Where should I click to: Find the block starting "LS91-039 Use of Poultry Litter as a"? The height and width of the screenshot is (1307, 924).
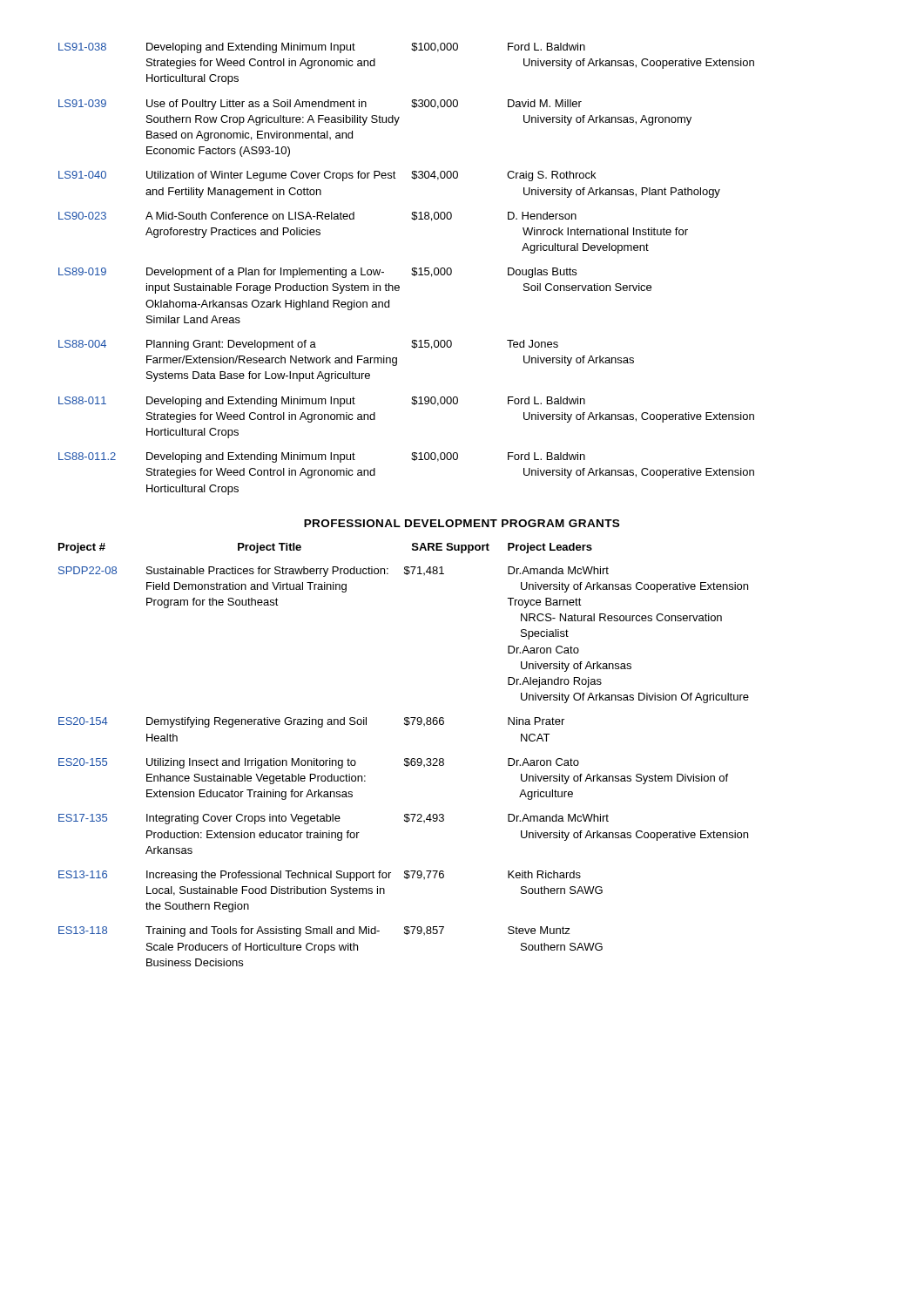pyautogui.click(x=320, y=105)
